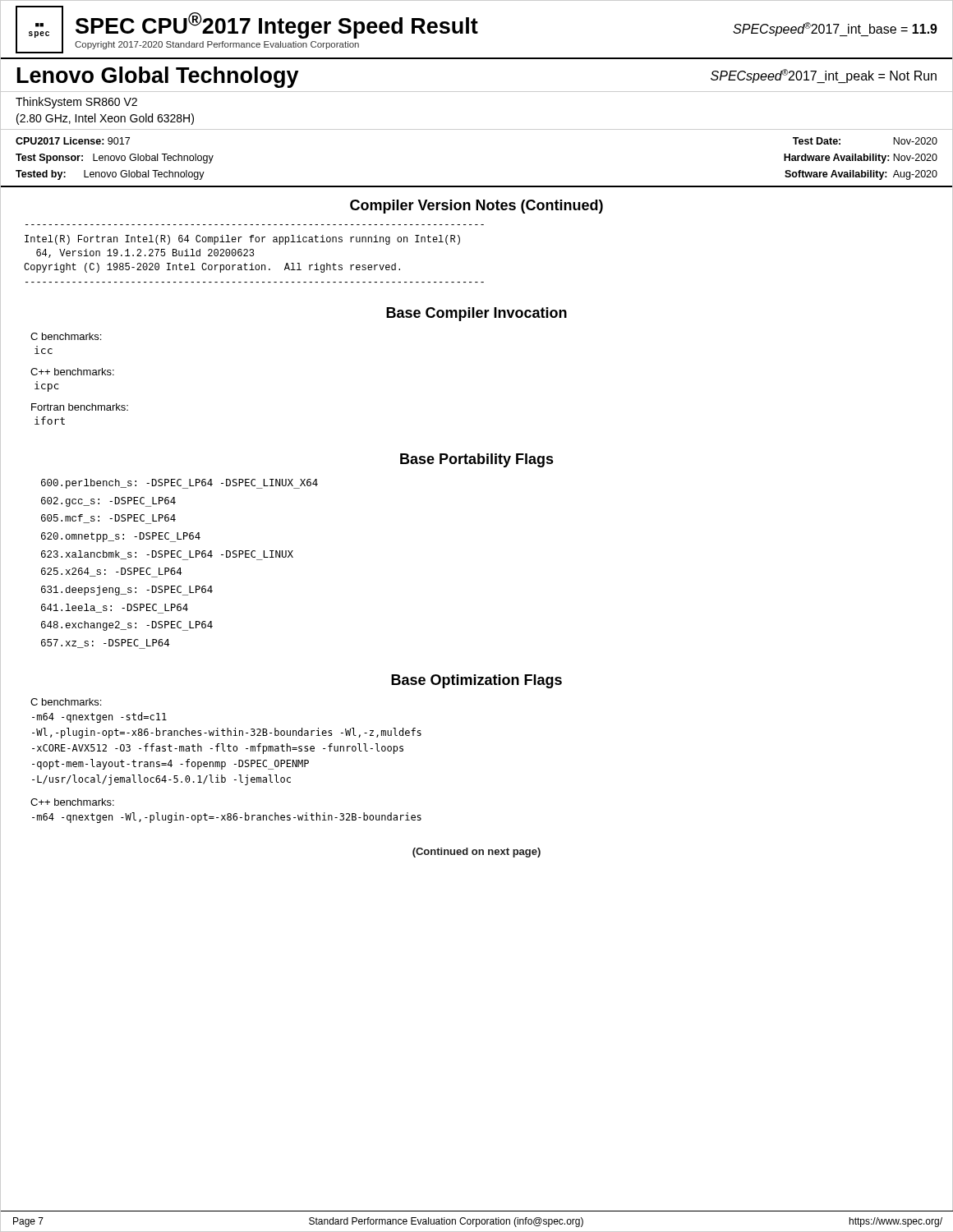
Task: Navigate to the block starting "625.x264_s: -DSPEC_LP64"
Action: point(111,572)
